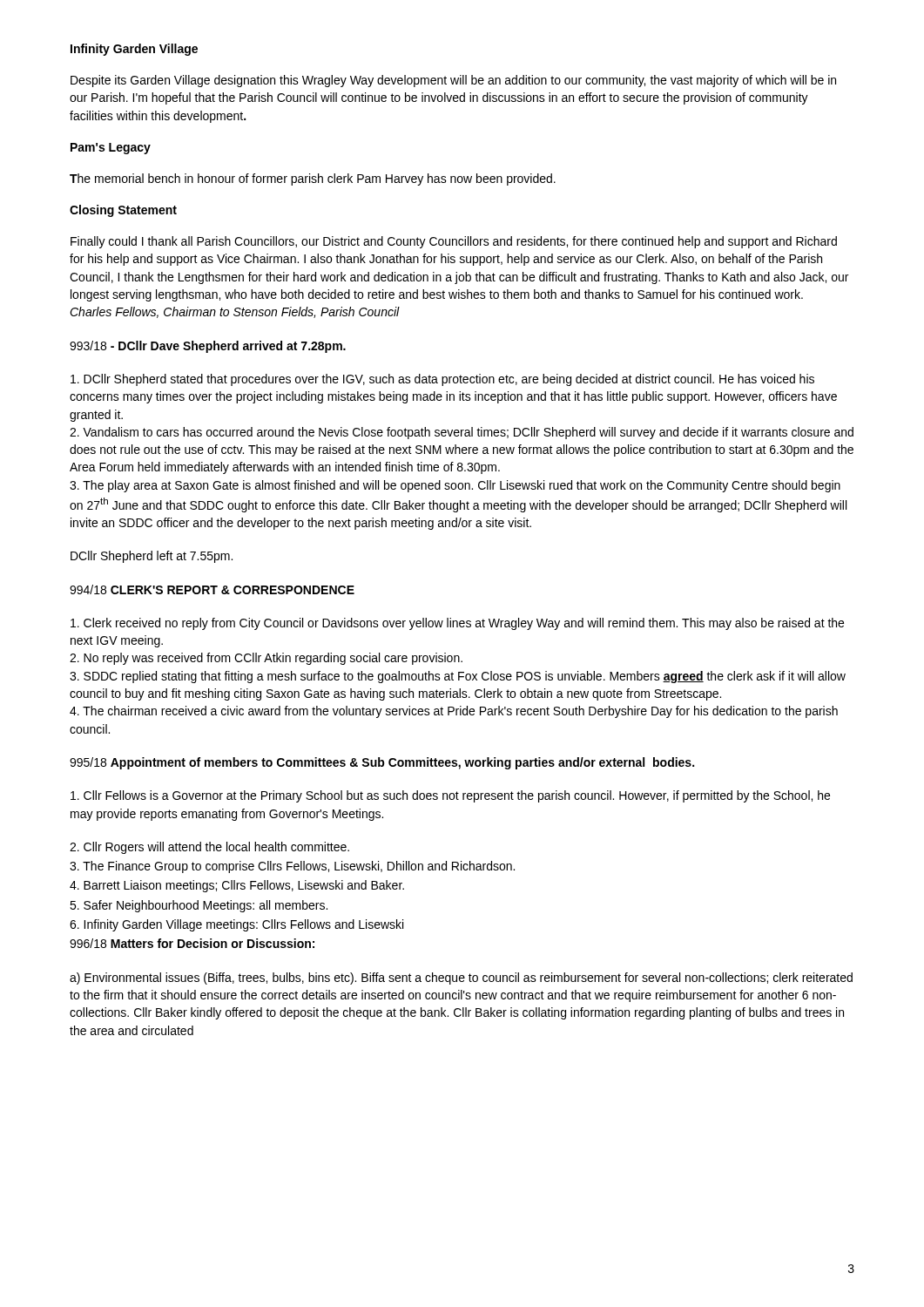This screenshot has height=1307, width=924.
Task: Click on the element starting "Finally could I thank all Parish Councillors, our"
Action: pos(462,277)
